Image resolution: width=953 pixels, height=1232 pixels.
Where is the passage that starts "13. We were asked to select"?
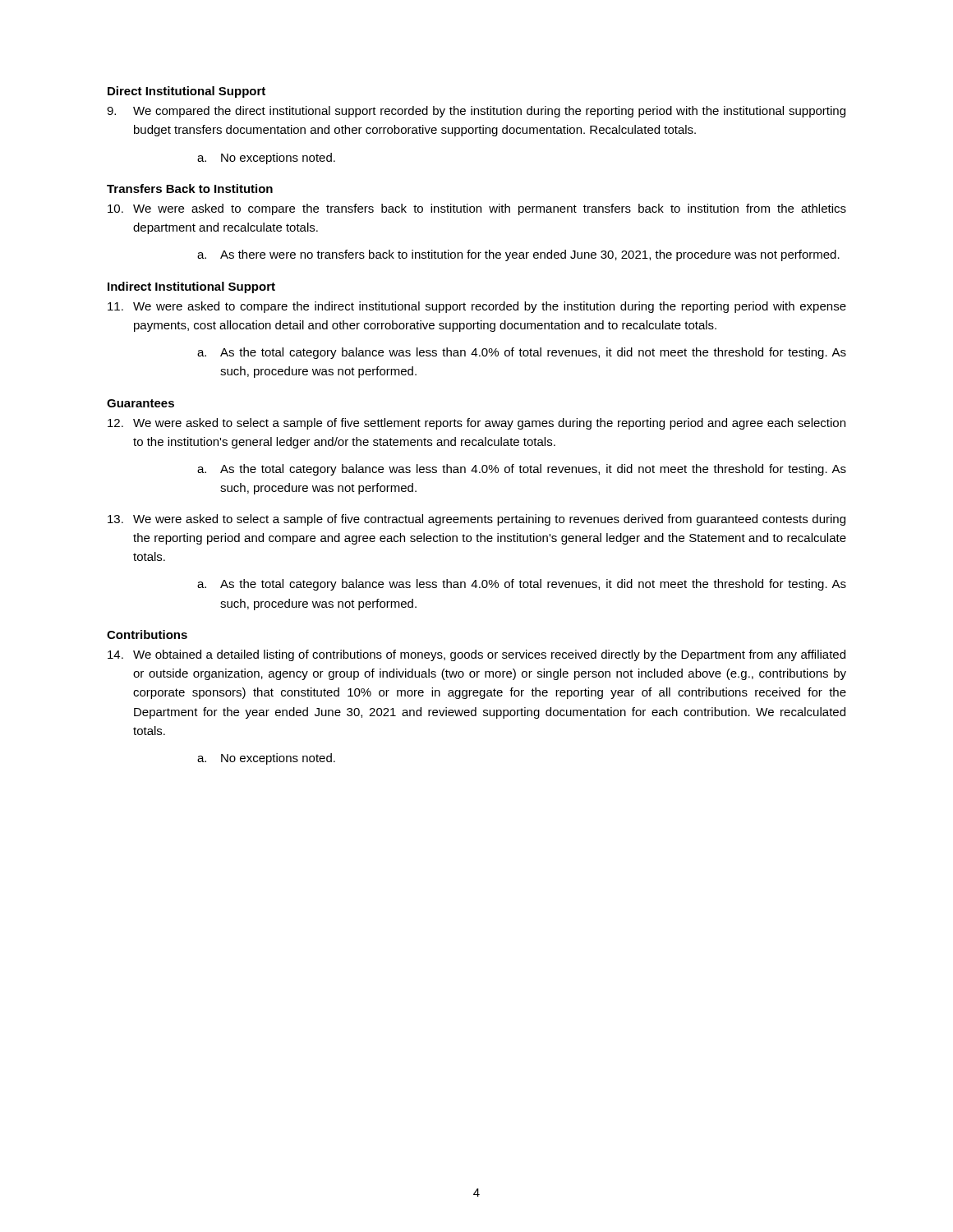tap(476, 537)
